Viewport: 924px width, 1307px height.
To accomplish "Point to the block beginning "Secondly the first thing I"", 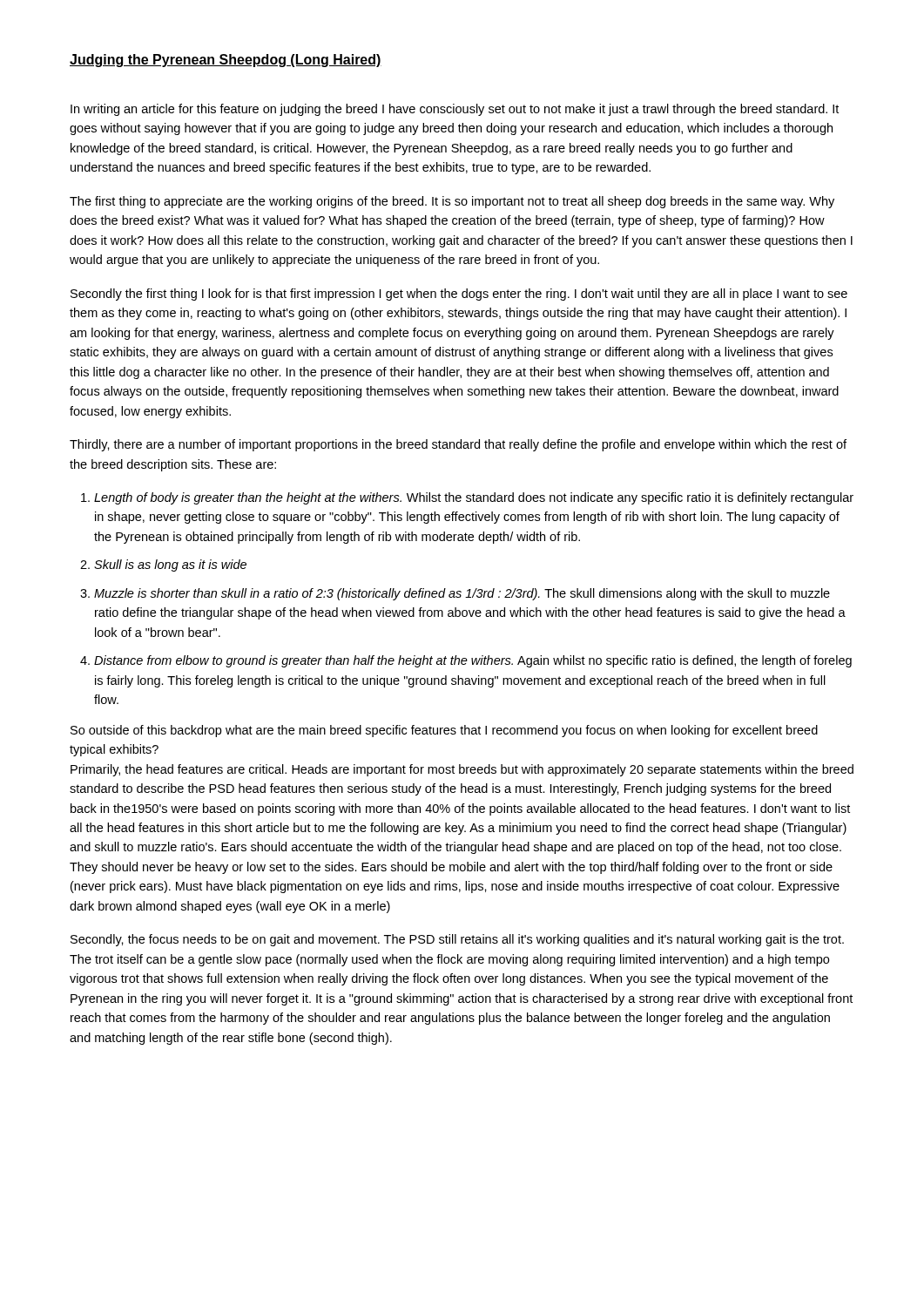I will pyautogui.click(x=459, y=352).
